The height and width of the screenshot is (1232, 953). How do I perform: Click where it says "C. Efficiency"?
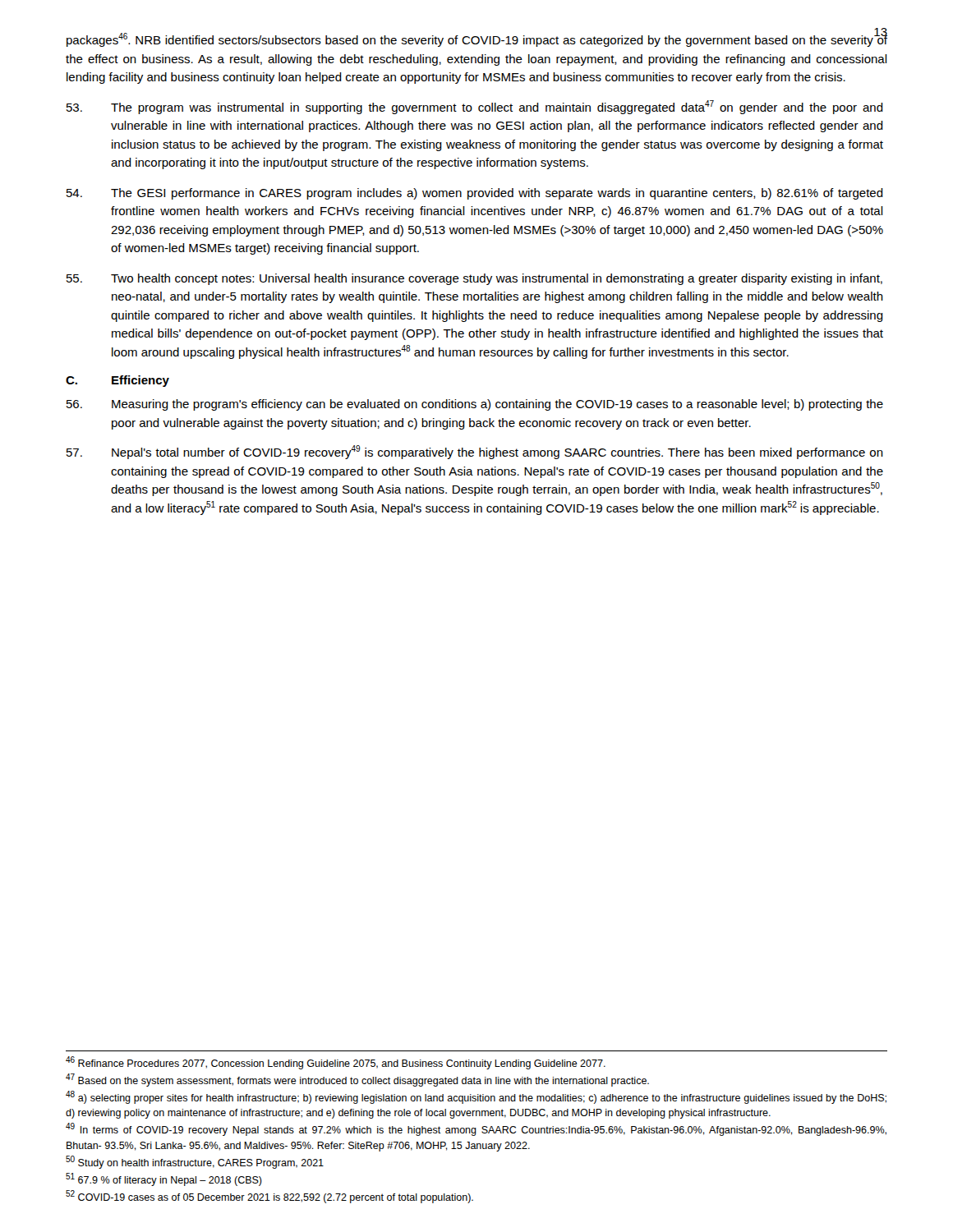point(117,381)
